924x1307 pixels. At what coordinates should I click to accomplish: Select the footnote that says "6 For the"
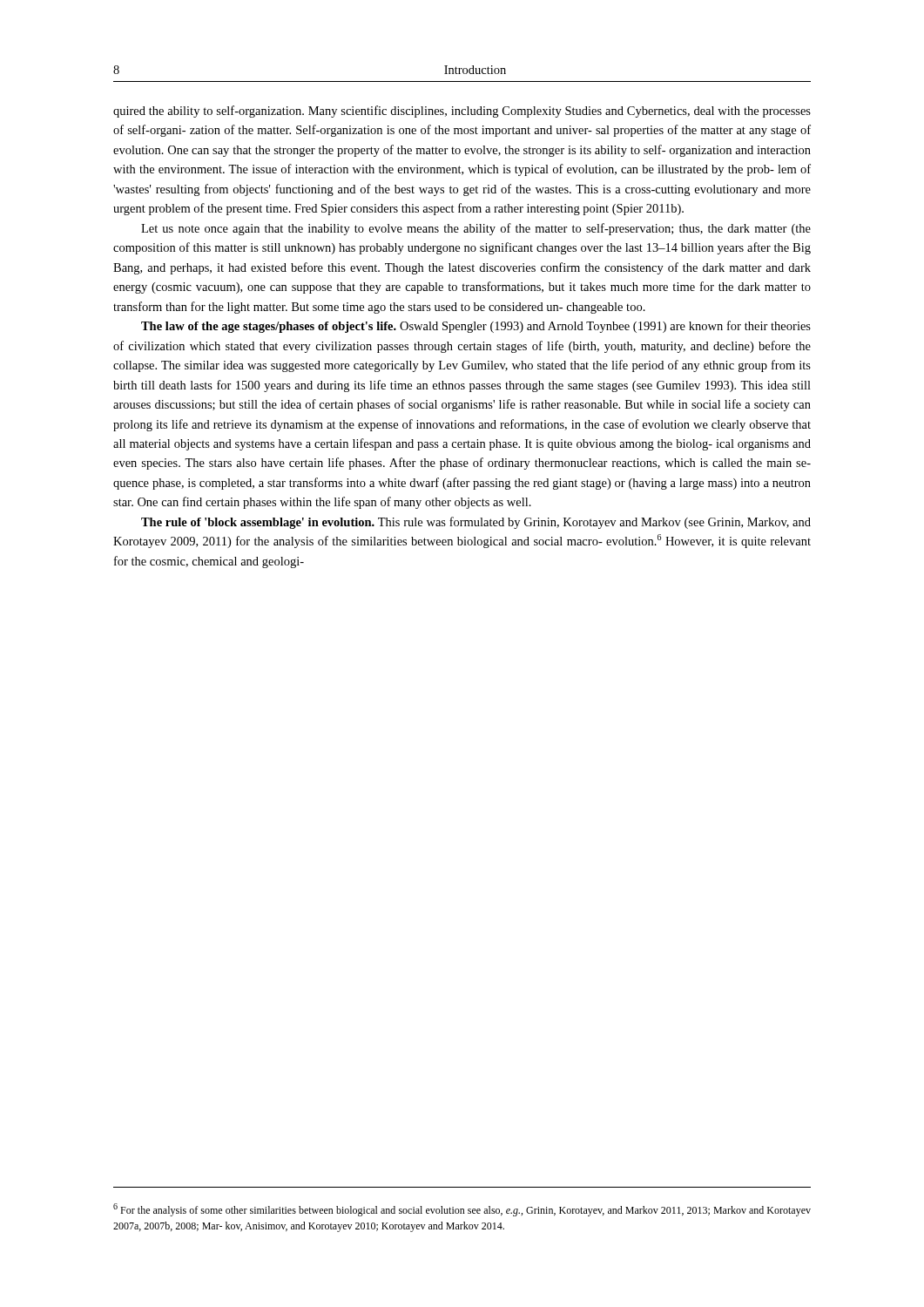[462, 1218]
